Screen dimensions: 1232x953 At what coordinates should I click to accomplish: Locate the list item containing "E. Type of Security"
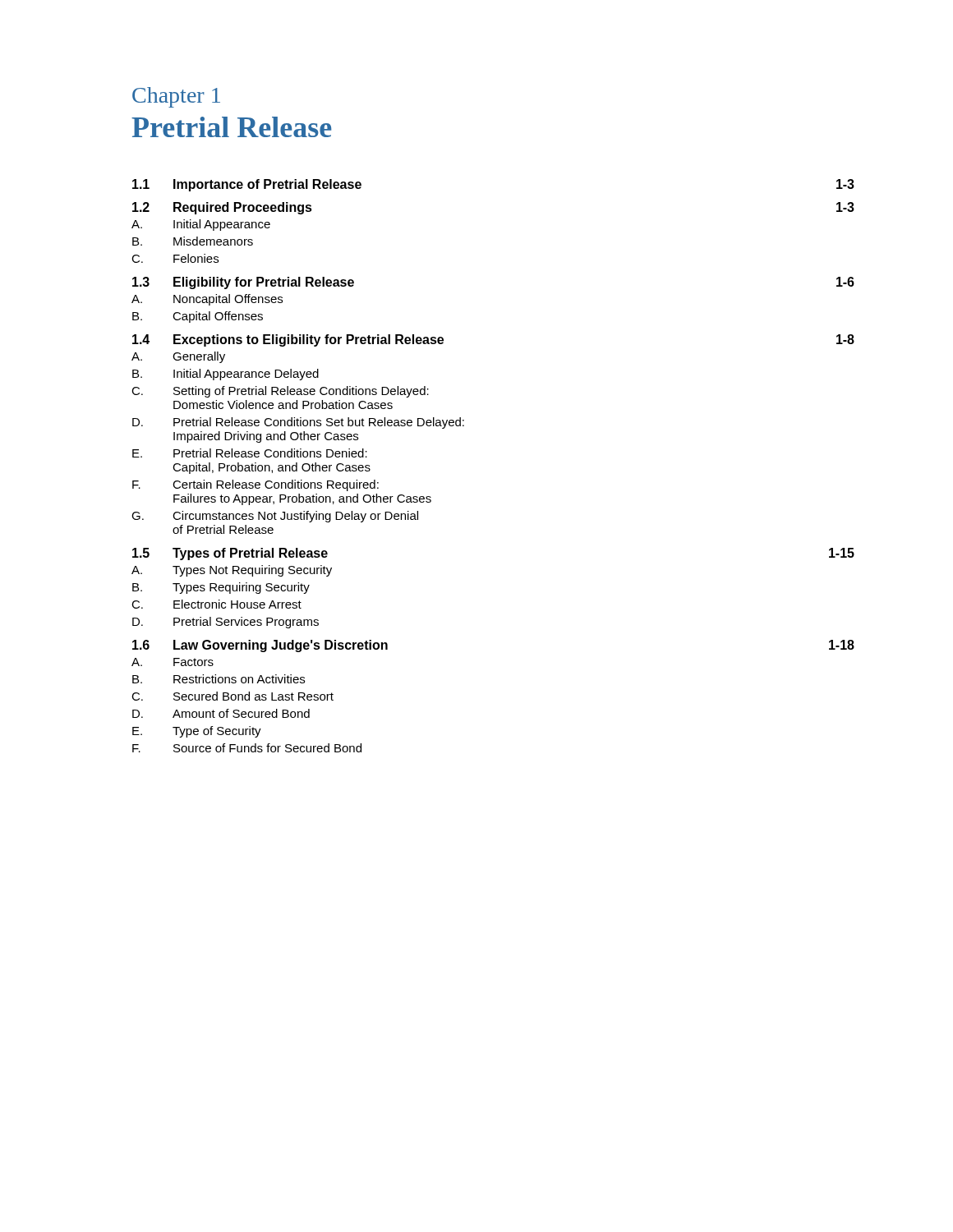[197, 732]
